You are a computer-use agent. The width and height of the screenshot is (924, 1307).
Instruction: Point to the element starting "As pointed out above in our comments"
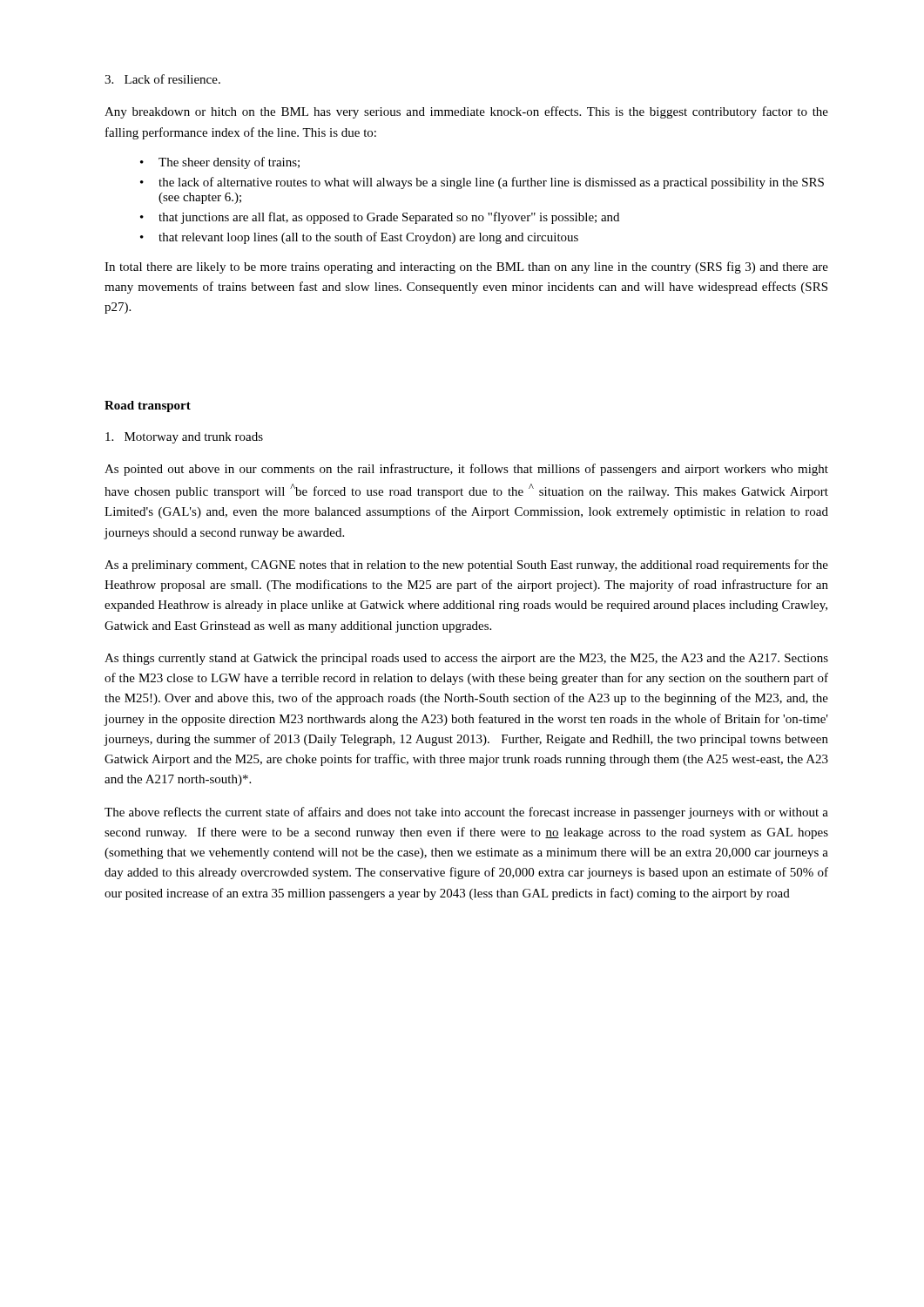pos(466,501)
